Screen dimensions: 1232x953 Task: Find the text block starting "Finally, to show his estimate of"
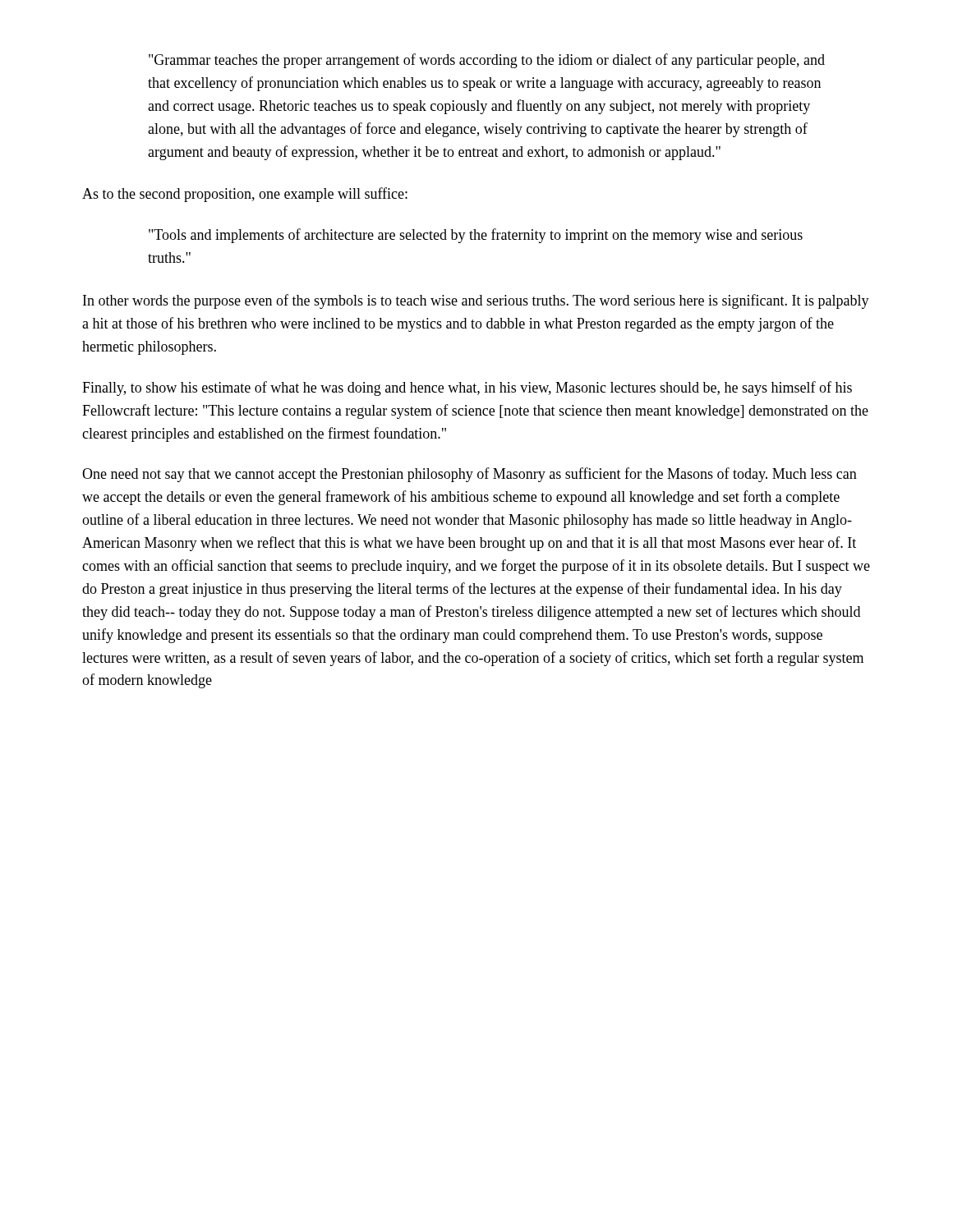475,410
